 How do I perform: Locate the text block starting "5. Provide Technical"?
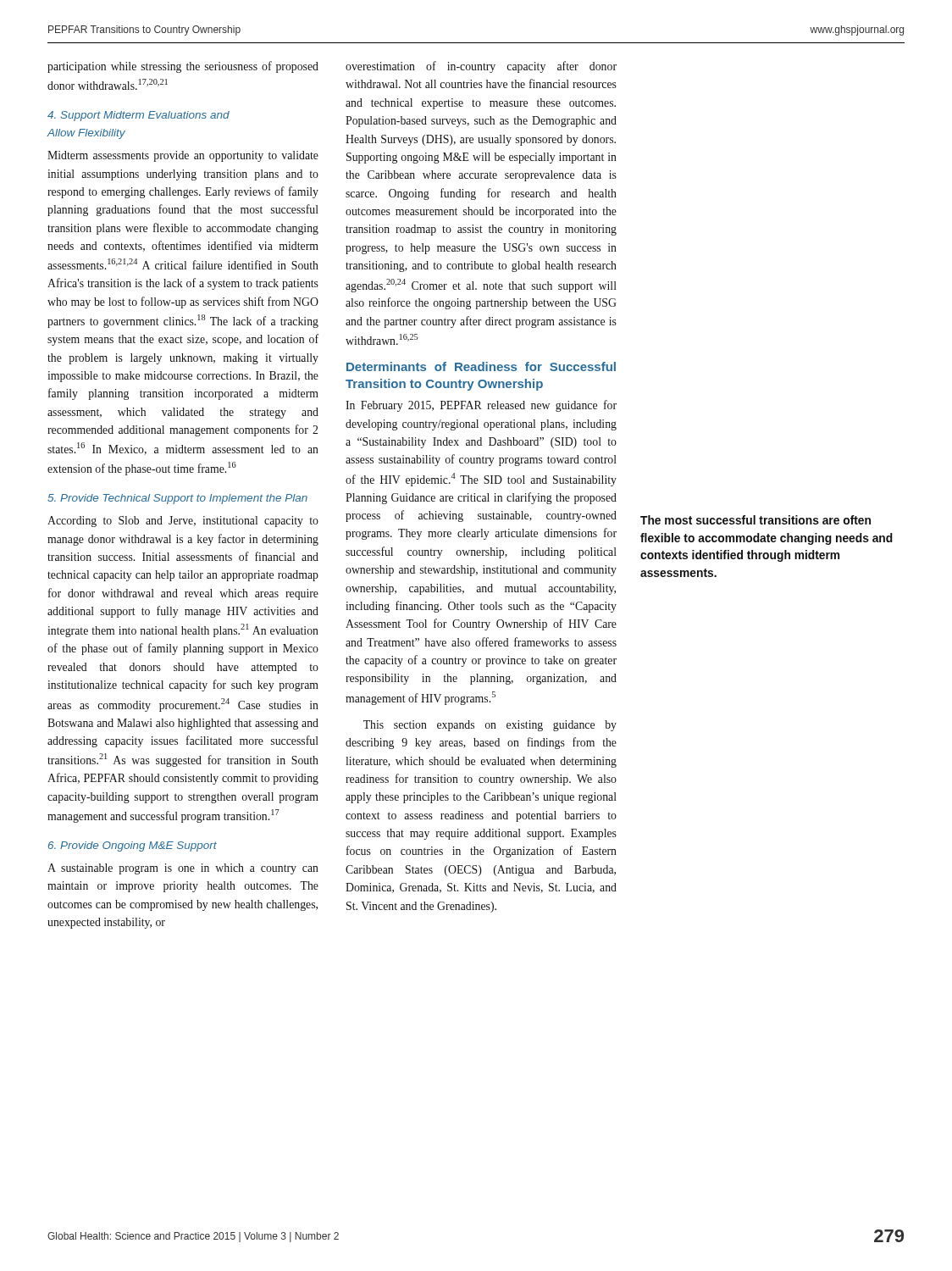[178, 498]
